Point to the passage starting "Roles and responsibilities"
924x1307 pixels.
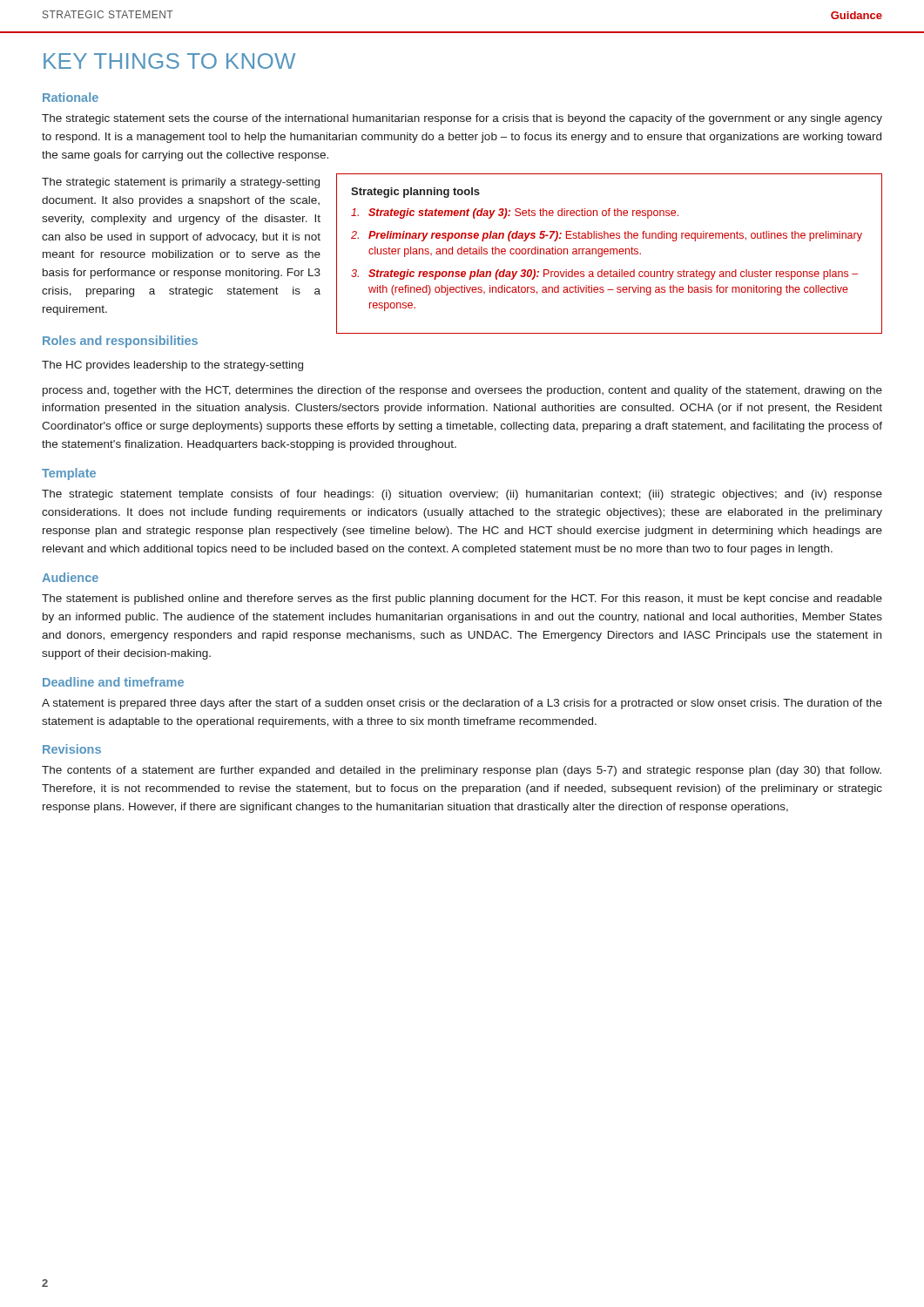point(120,341)
